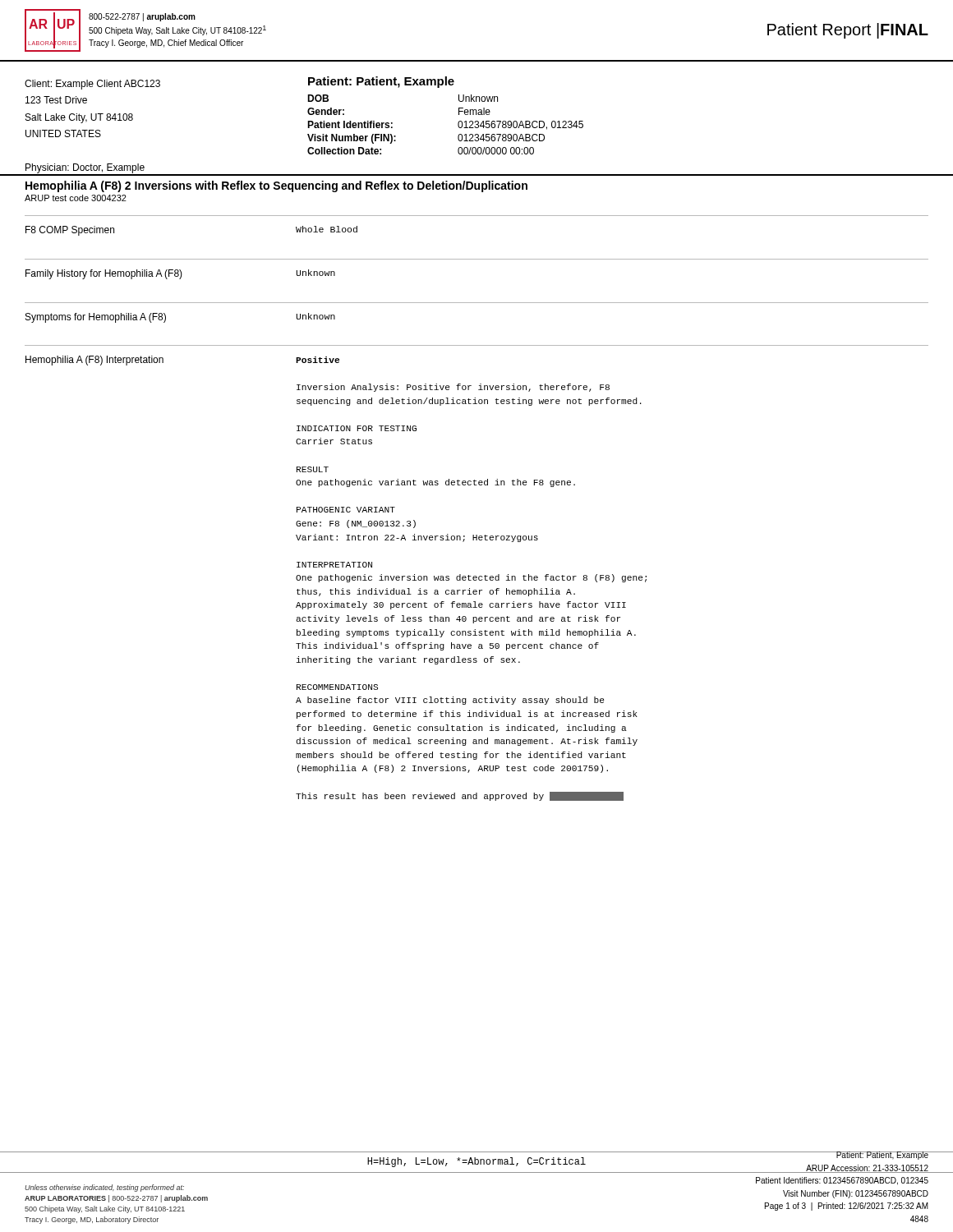Find the block starting "Client: Example Client ABC123 123 Test Drive Salt"
Screen dimensions: 1232x953
tap(93, 126)
